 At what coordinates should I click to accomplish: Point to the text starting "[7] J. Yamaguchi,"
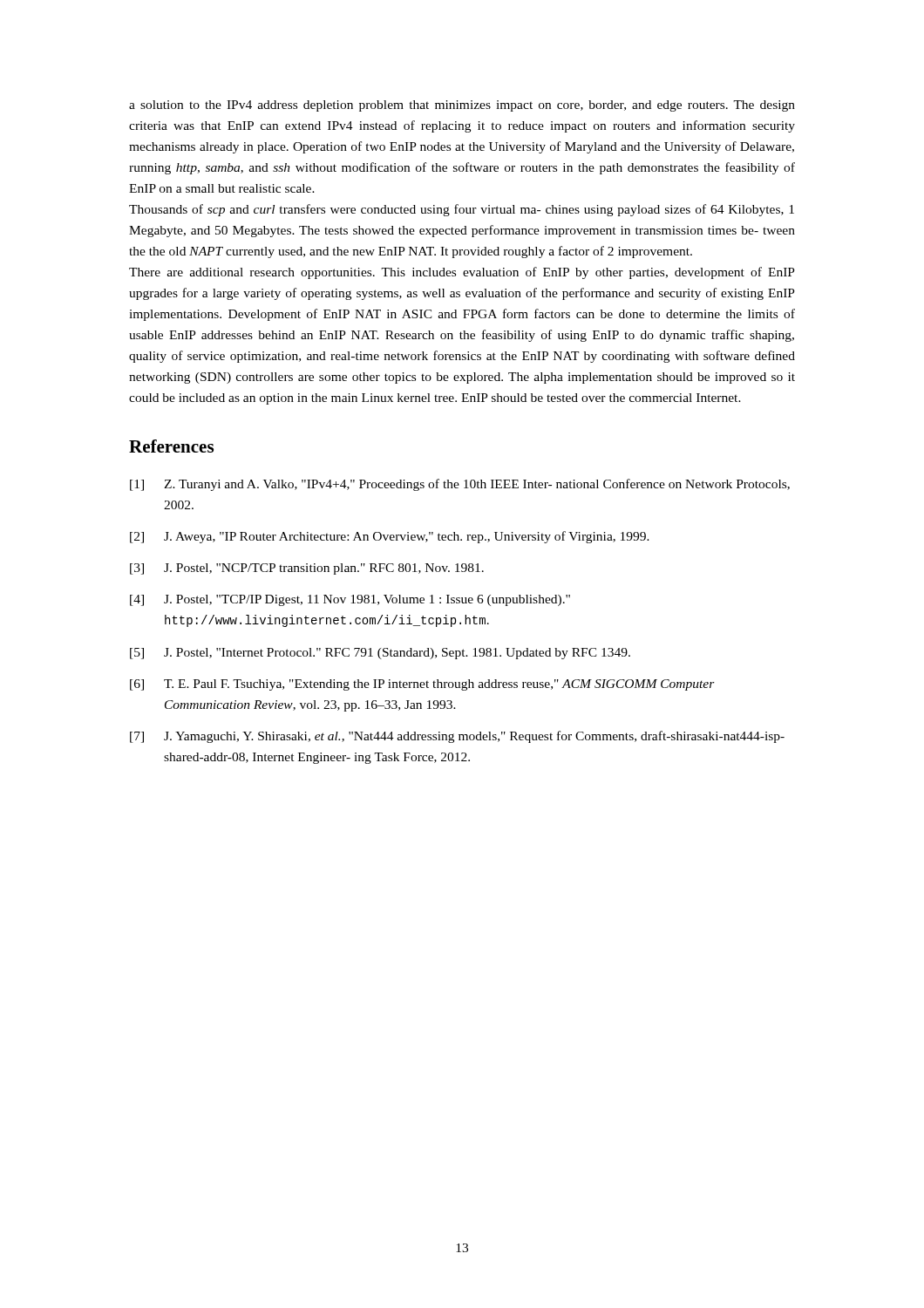(x=462, y=746)
